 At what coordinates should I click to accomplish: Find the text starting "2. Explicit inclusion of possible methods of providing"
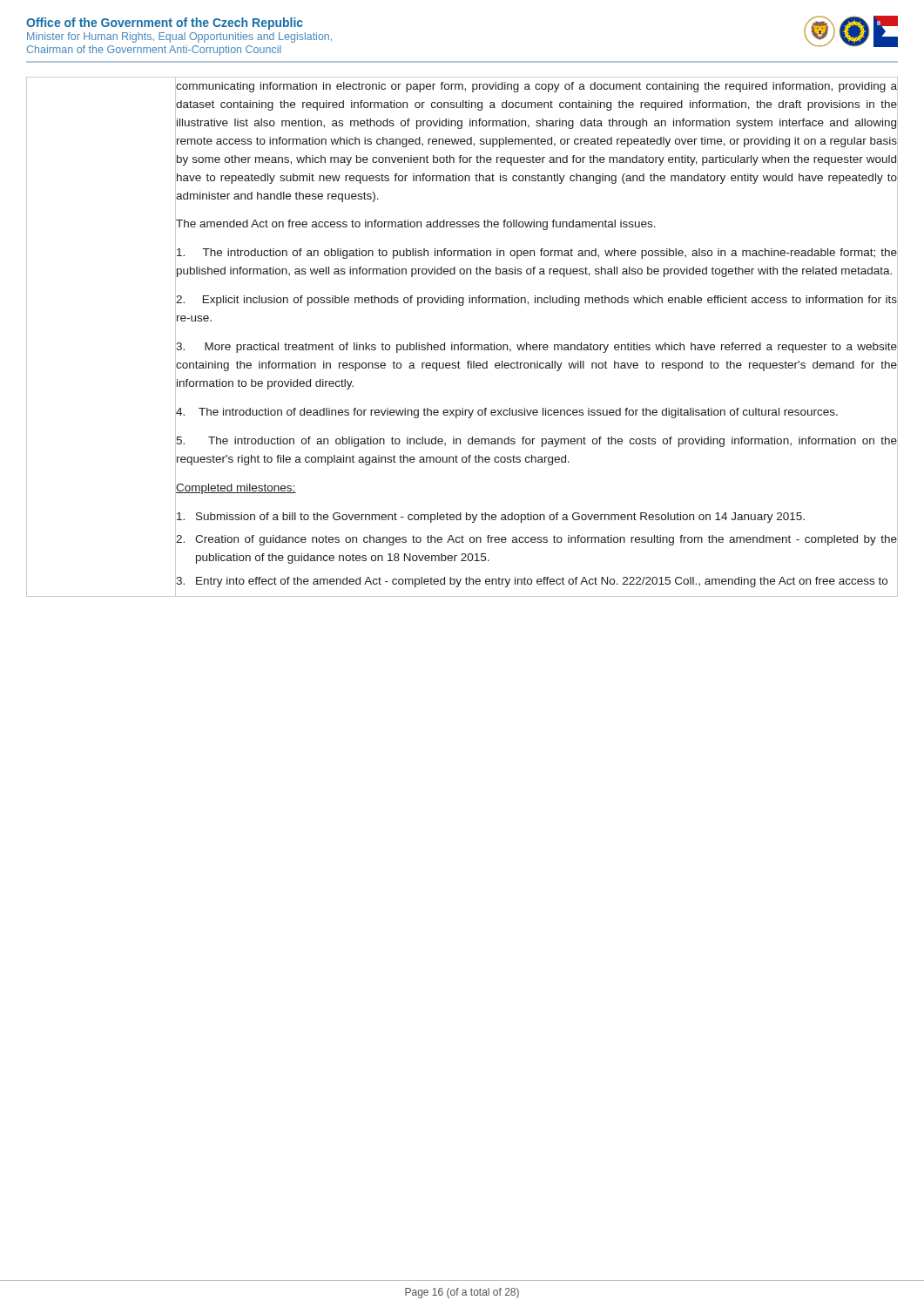click(536, 309)
